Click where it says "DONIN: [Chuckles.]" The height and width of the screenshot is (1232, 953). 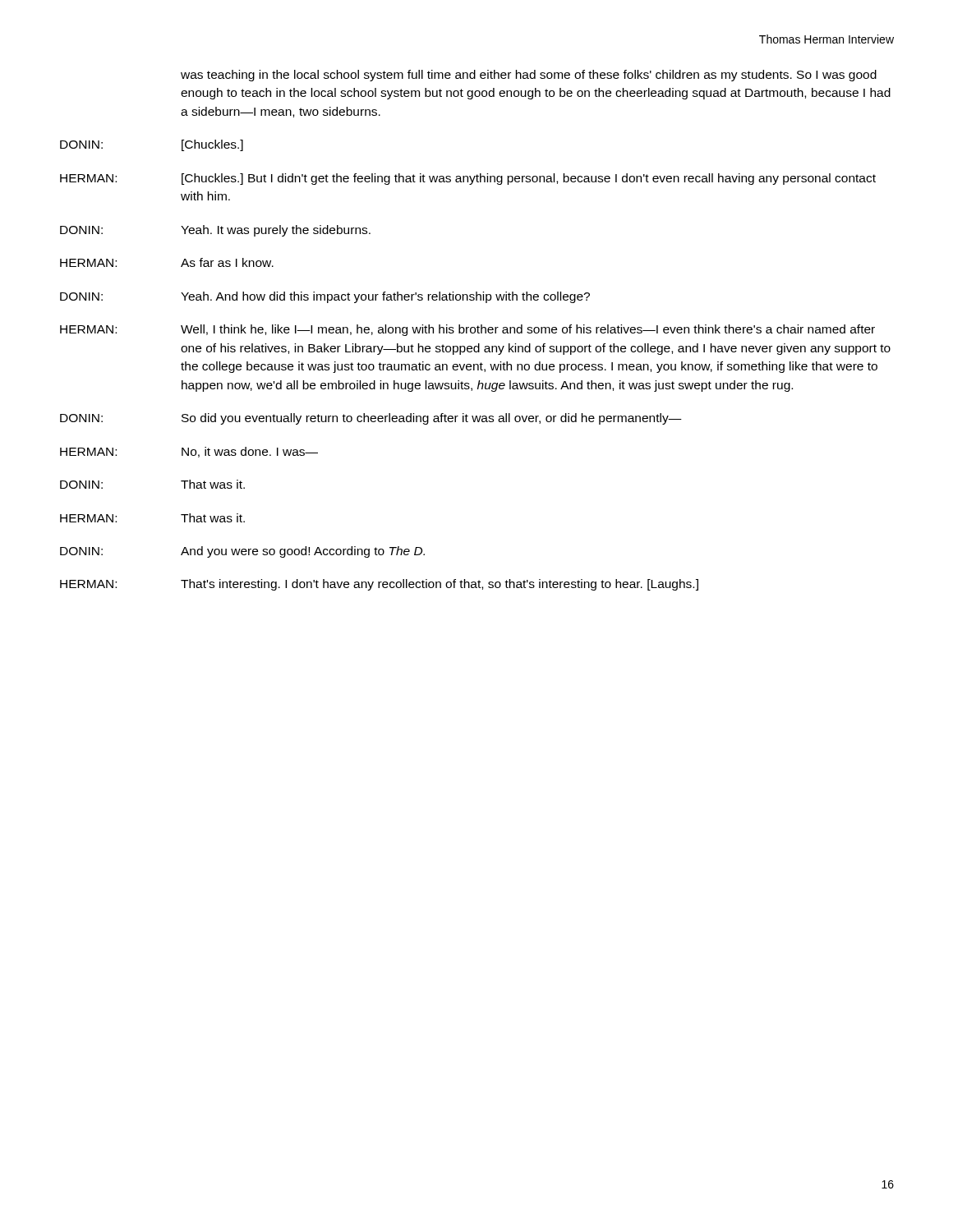click(x=83, y=145)
